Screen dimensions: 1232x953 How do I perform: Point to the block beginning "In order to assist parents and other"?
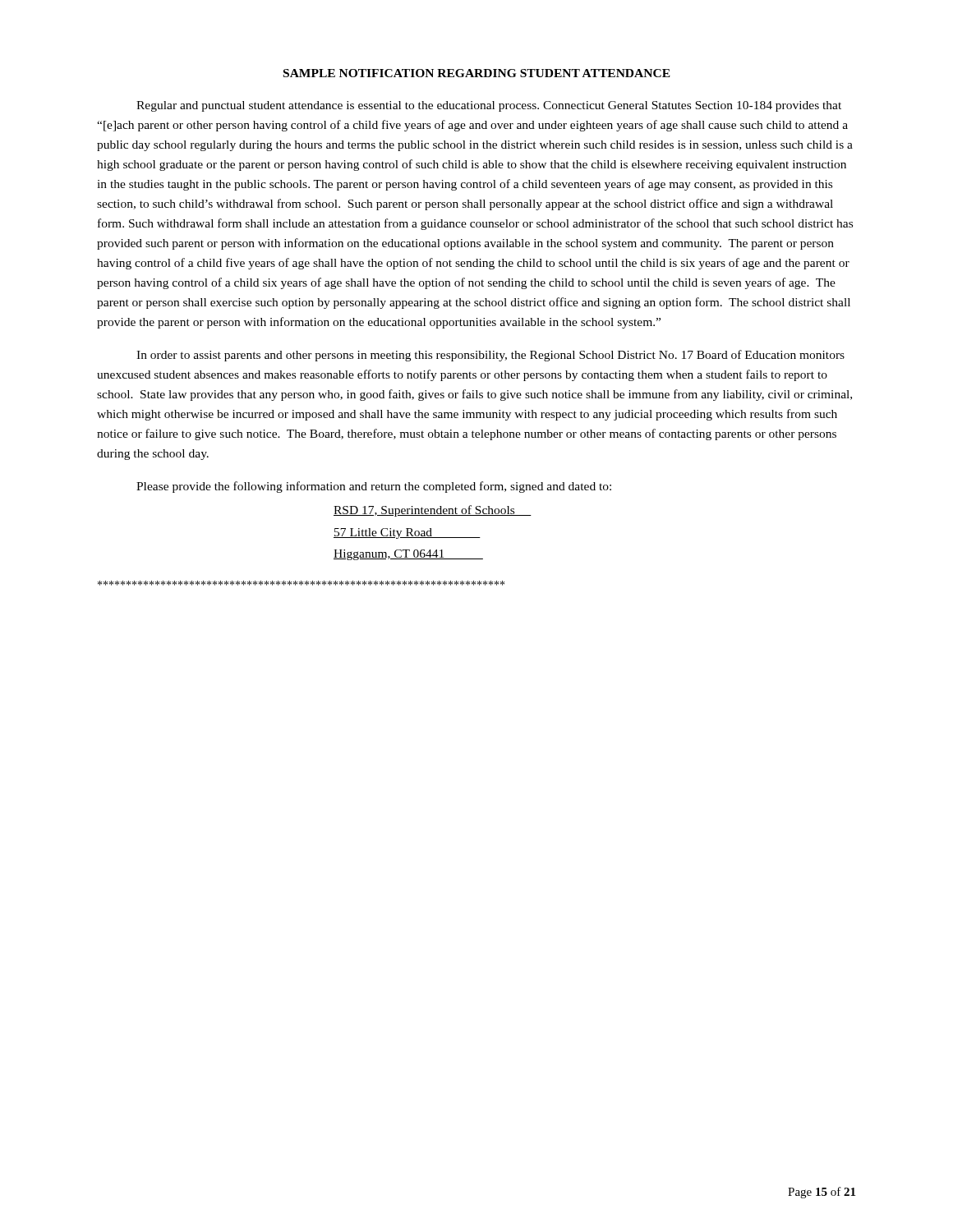475,404
